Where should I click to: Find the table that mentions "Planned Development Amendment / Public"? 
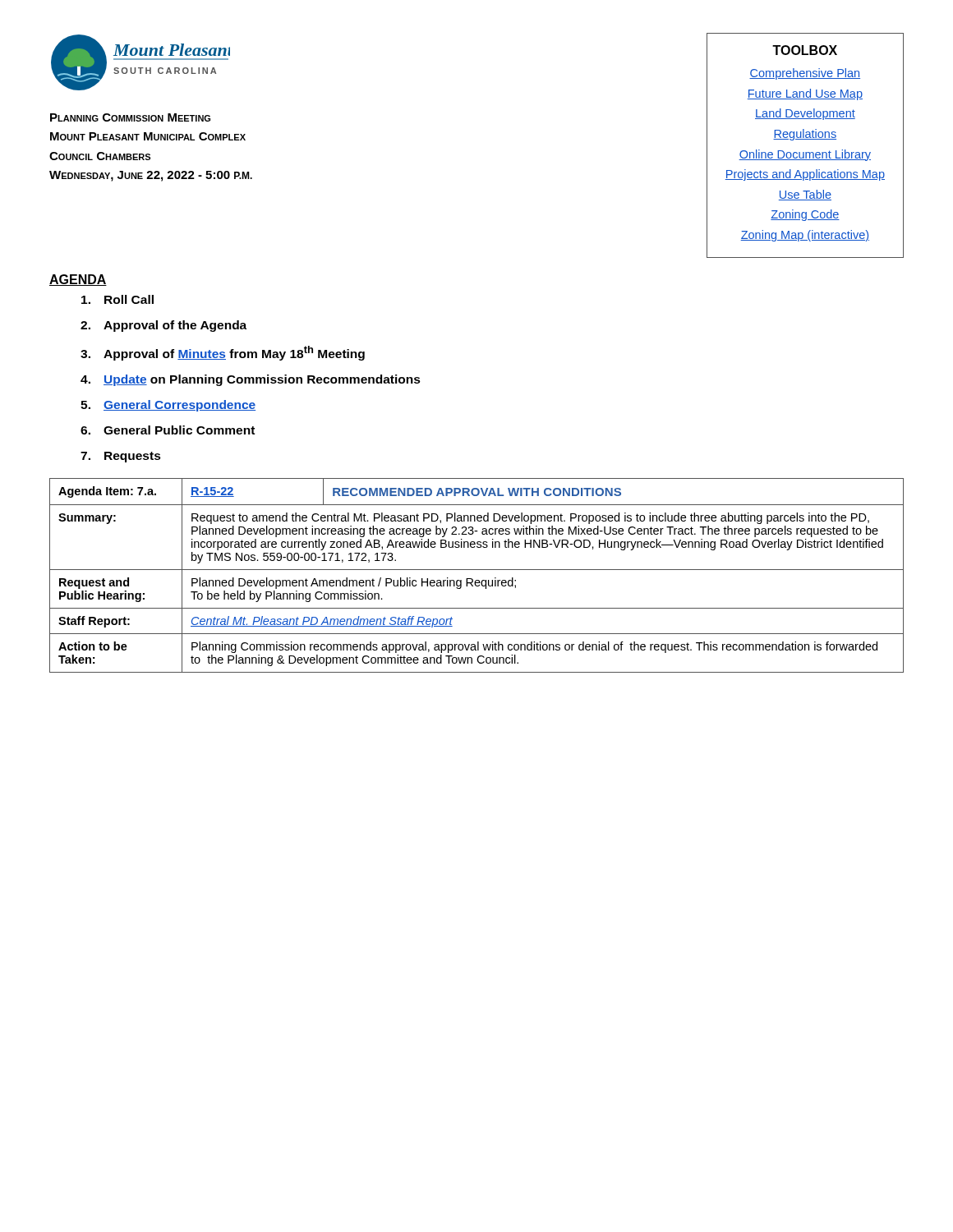(x=476, y=575)
